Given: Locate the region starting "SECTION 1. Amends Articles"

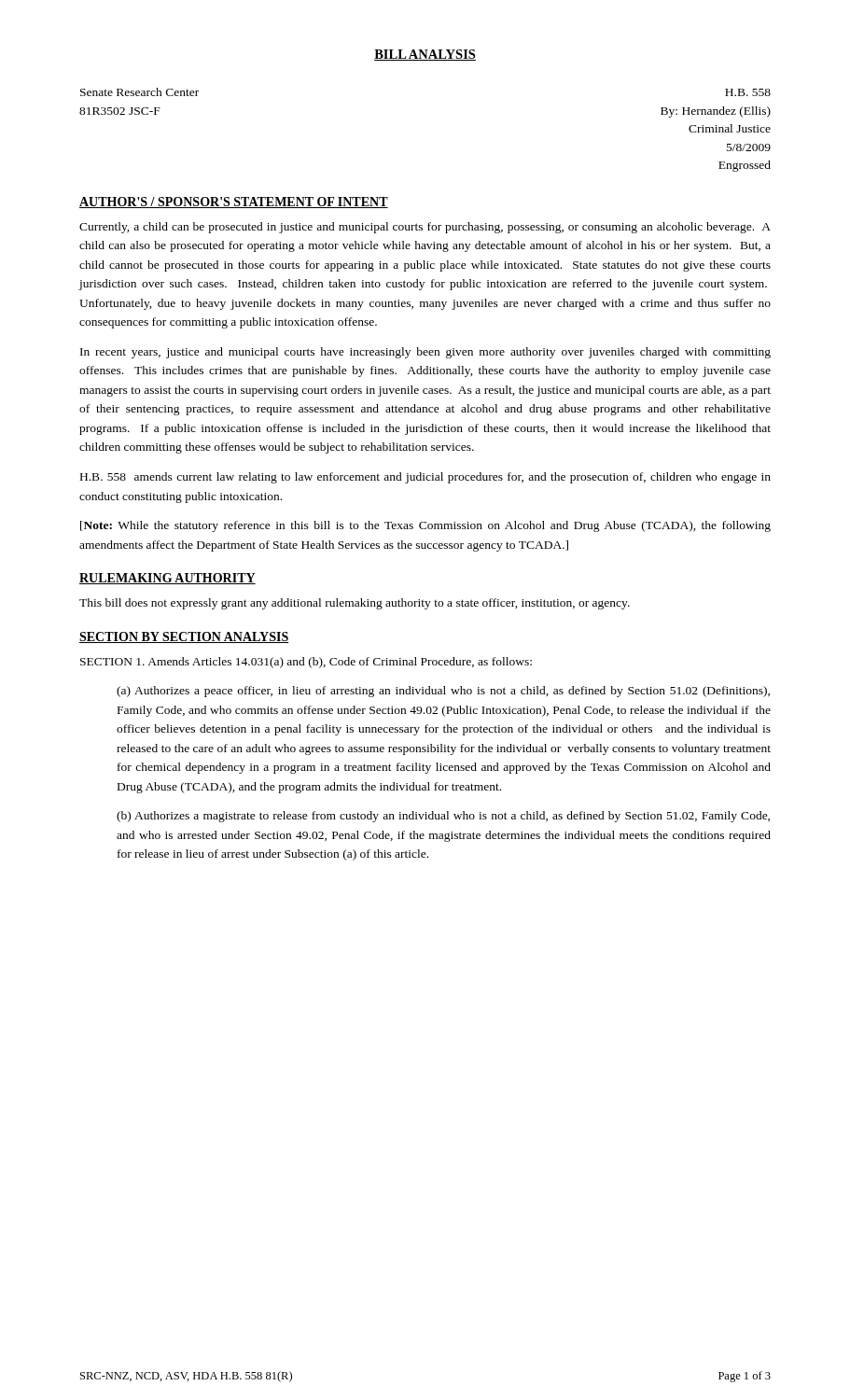Looking at the screenshot, I should coord(306,661).
